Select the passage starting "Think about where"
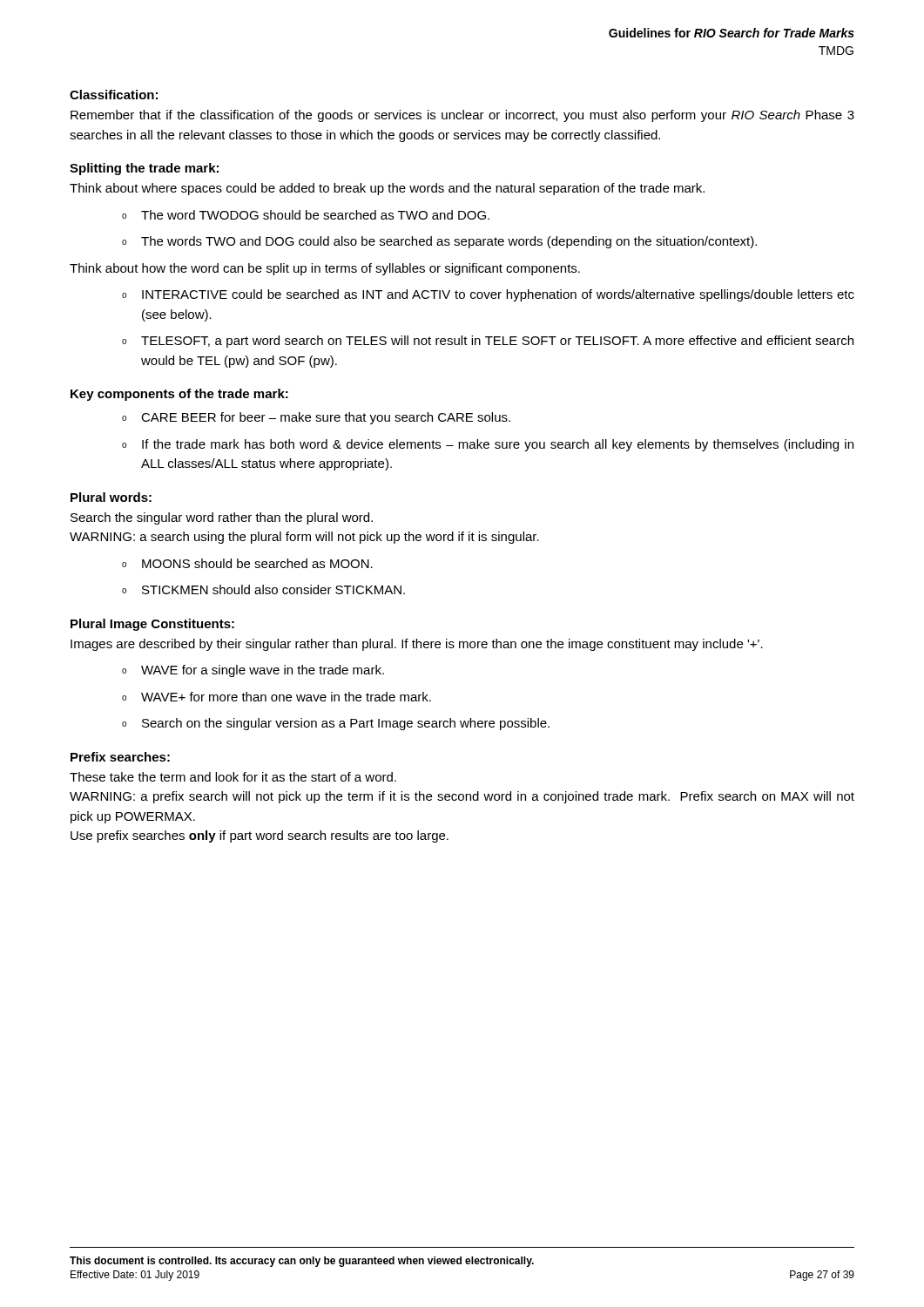The width and height of the screenshot is (924, 1307). [x=388, y=188]
